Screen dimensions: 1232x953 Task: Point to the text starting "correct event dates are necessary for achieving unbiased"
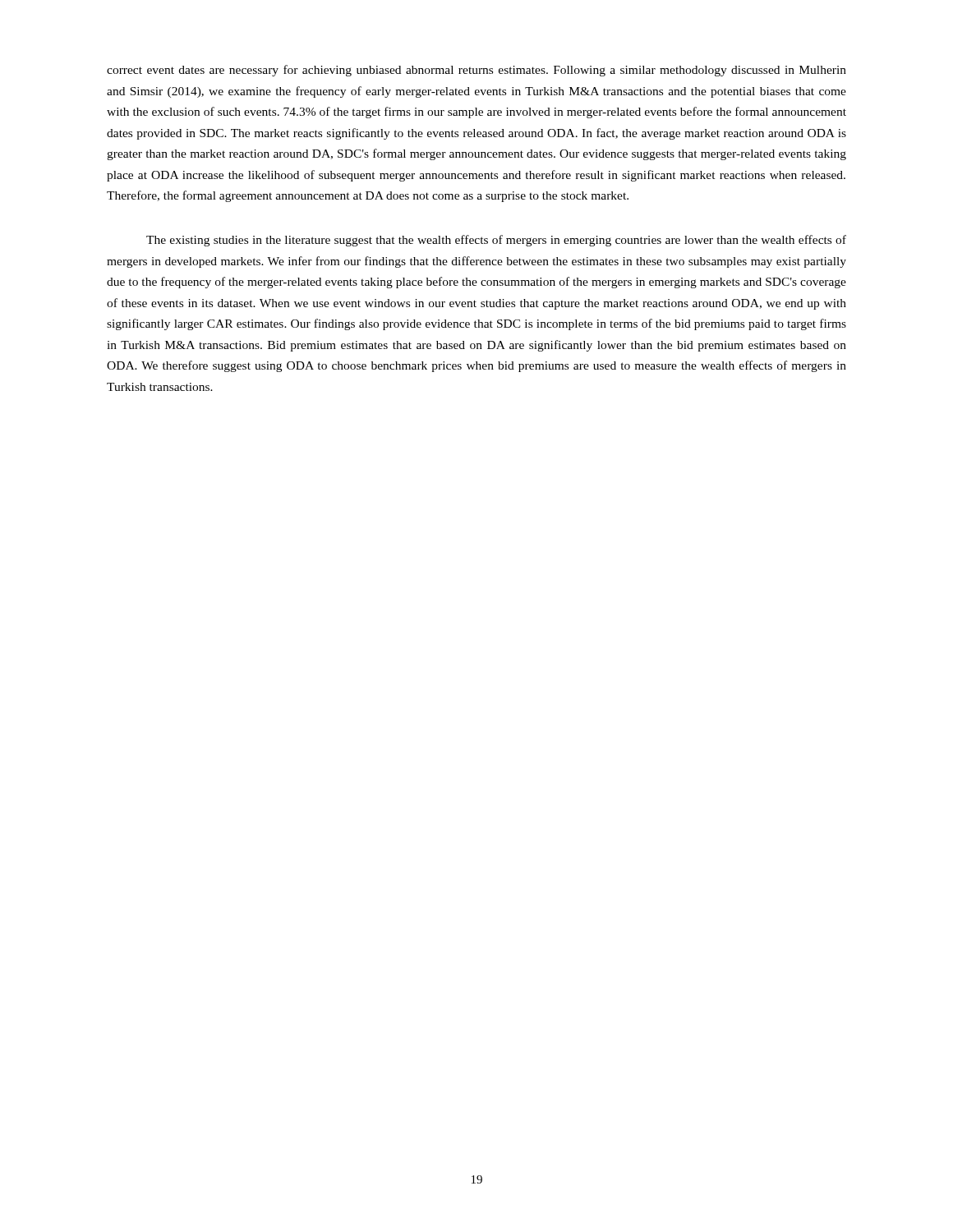[x=476, y=132]
